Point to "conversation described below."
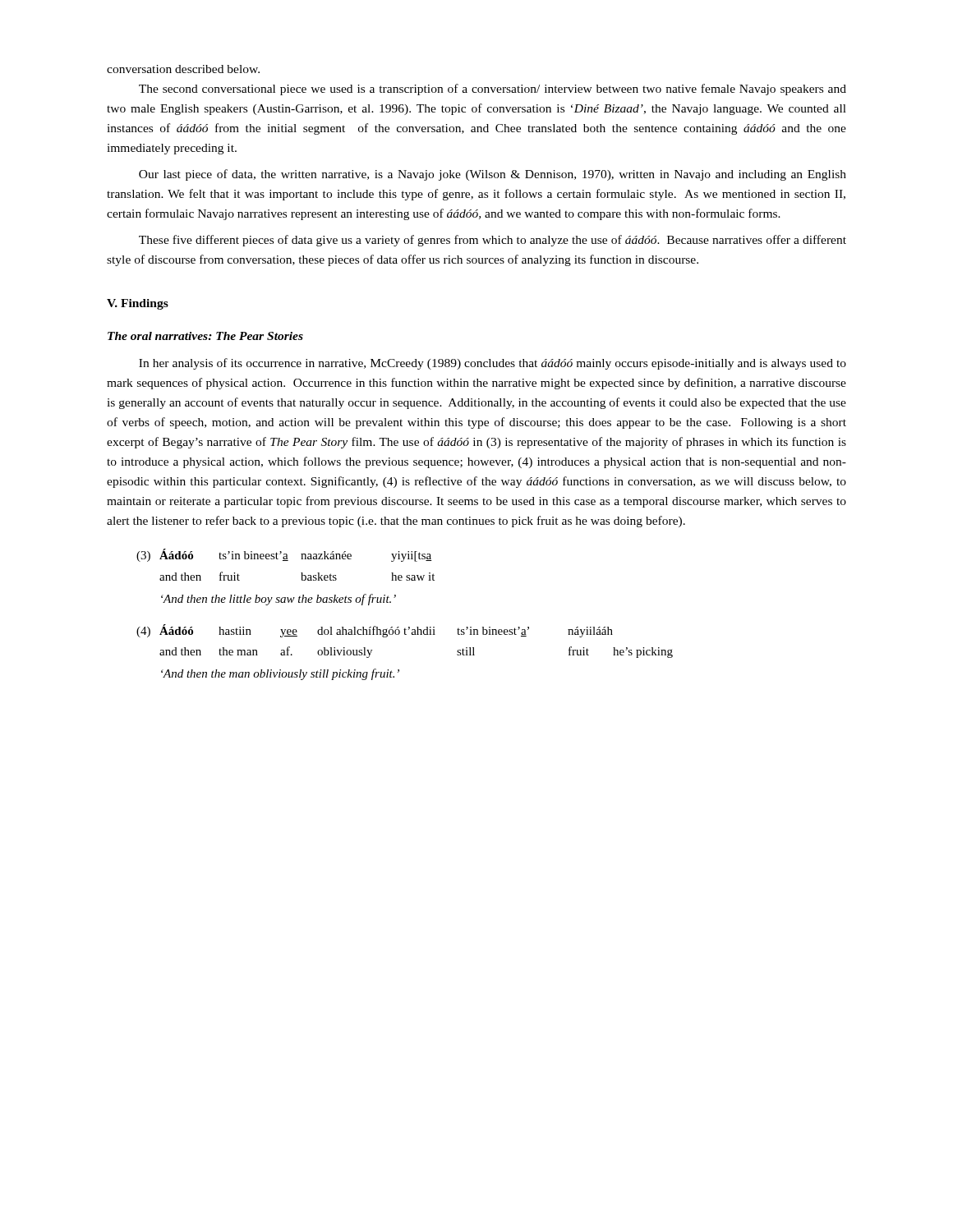953x1232 pixels. point(184,69)
